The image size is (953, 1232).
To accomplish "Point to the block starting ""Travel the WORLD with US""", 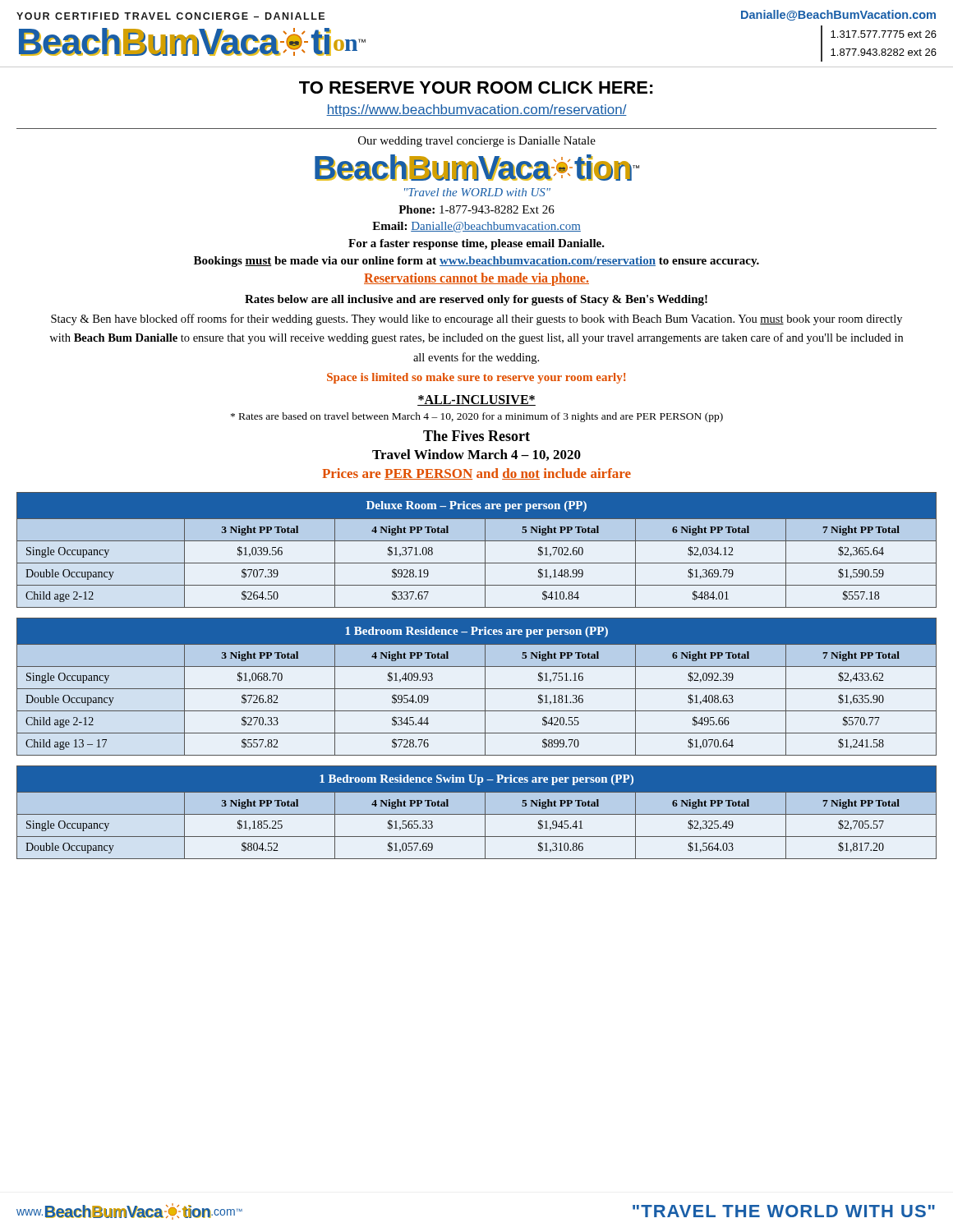I will [476, 192].
